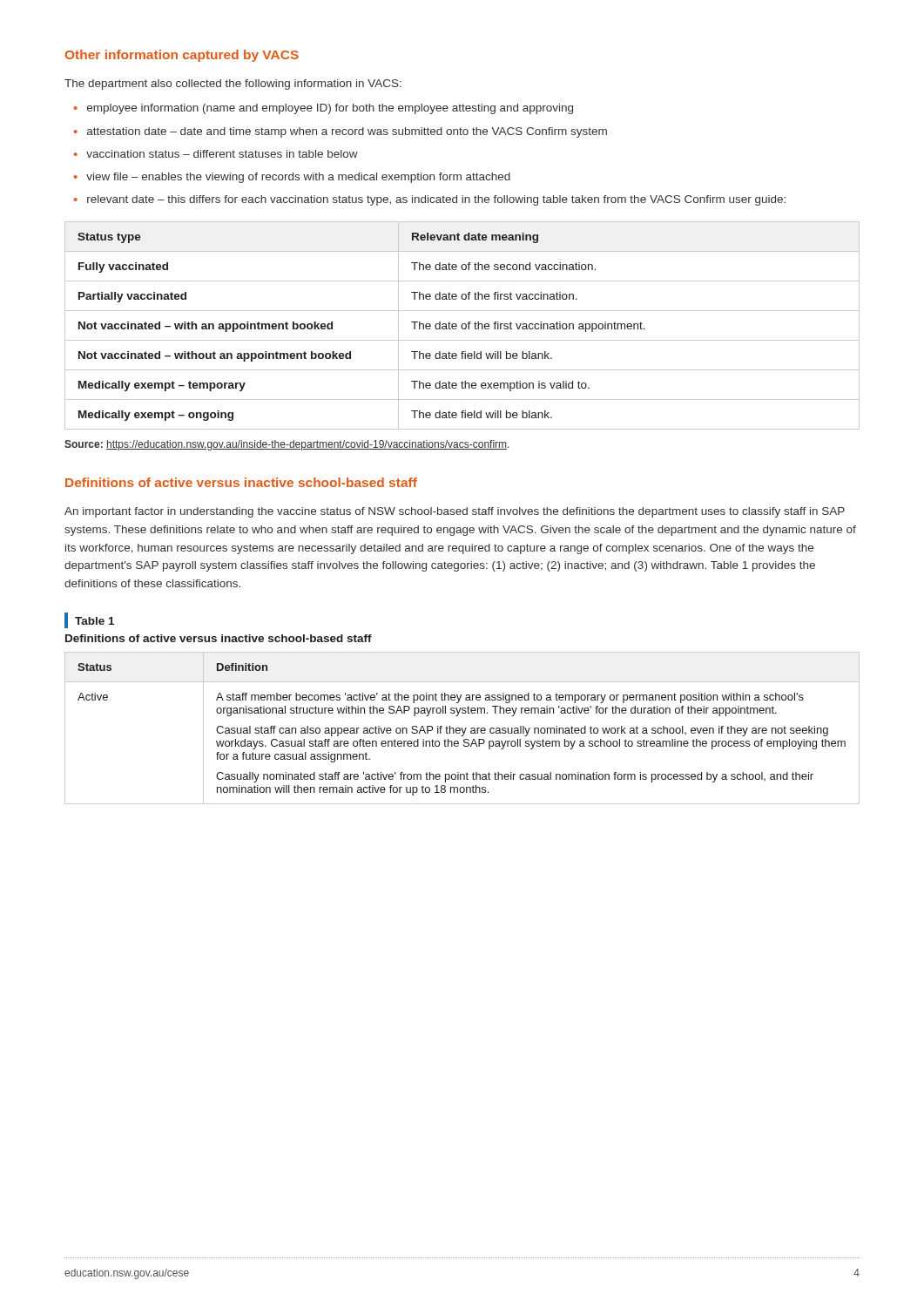Locate the table with the text "A staff member becomes"

pyautogui.click(x=462, y=728)
